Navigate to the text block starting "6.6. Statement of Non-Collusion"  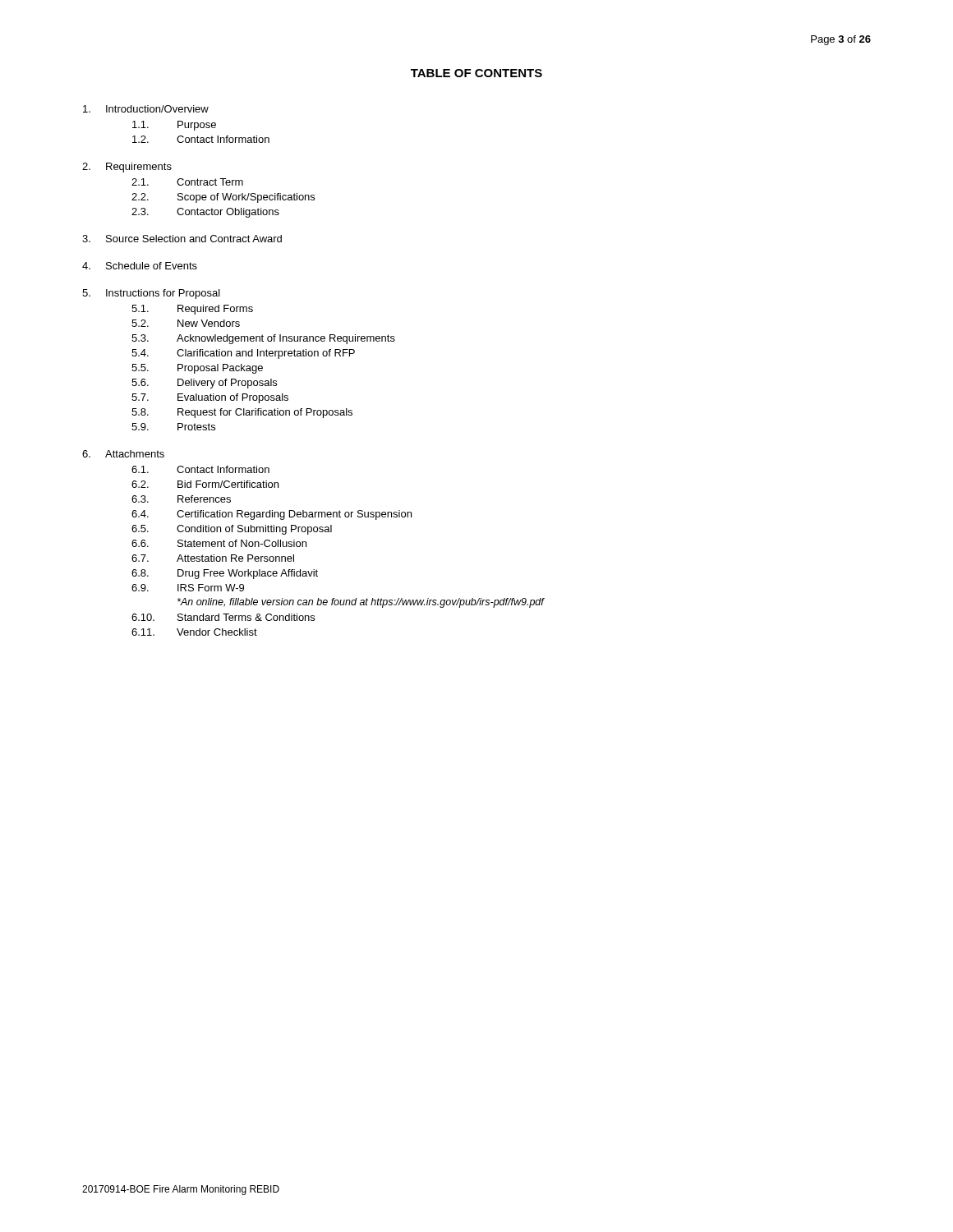(x=219, y=543)
